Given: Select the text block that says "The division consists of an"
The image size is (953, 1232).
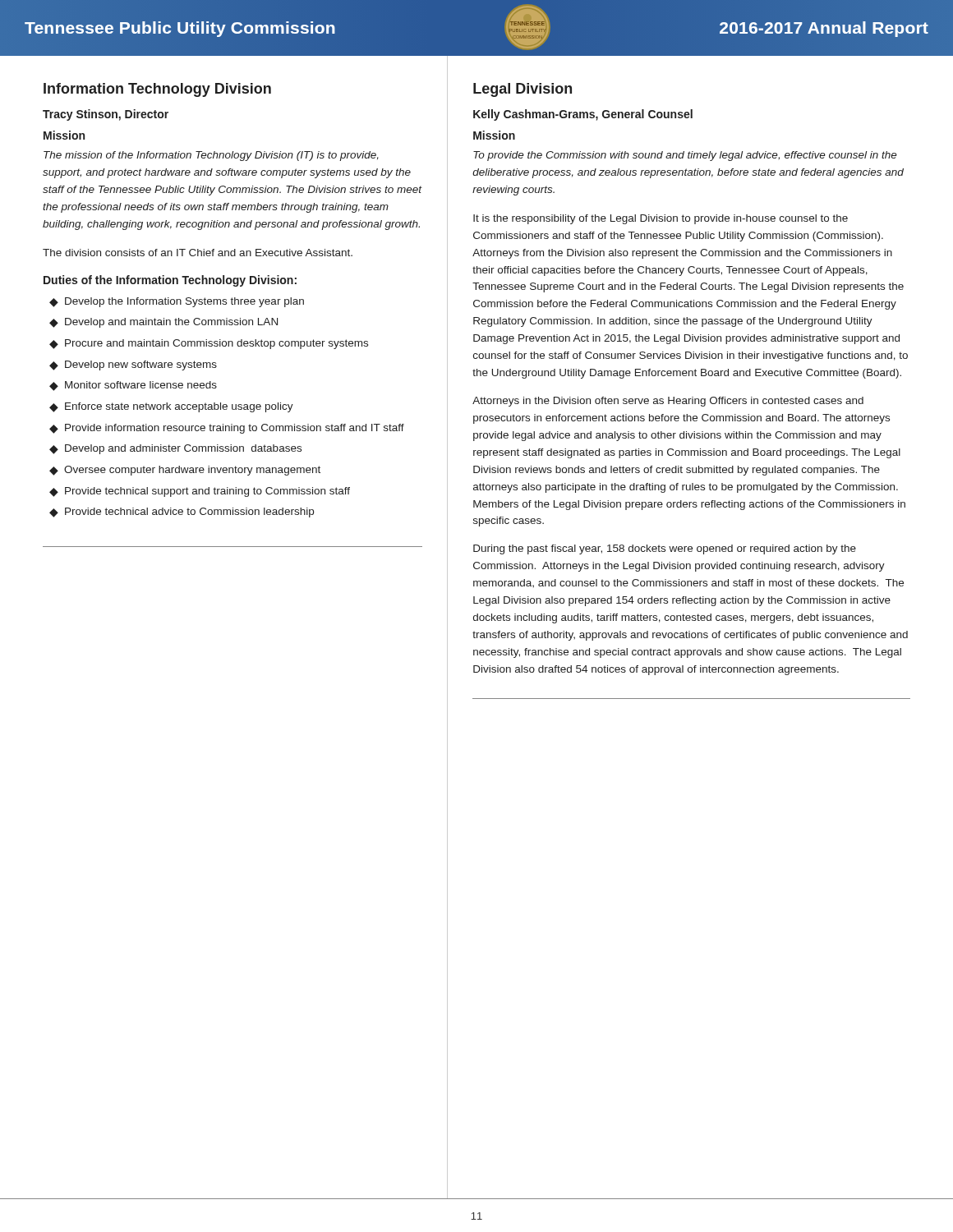Looking at the screenshot, I should [x=198, y=252].
